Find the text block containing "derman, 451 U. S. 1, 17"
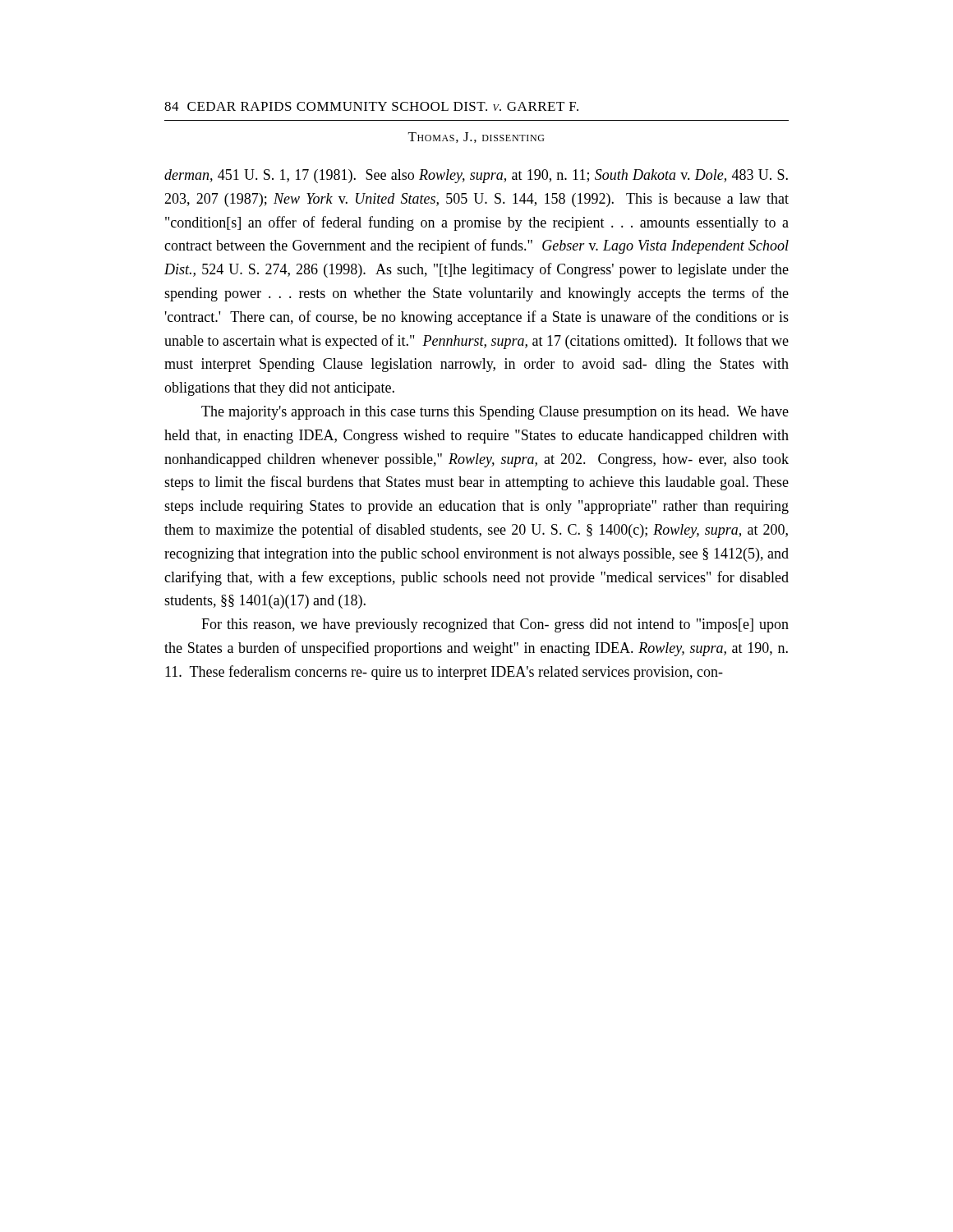The width and height of the screenshot is (953, 1232). click(476, 282)
